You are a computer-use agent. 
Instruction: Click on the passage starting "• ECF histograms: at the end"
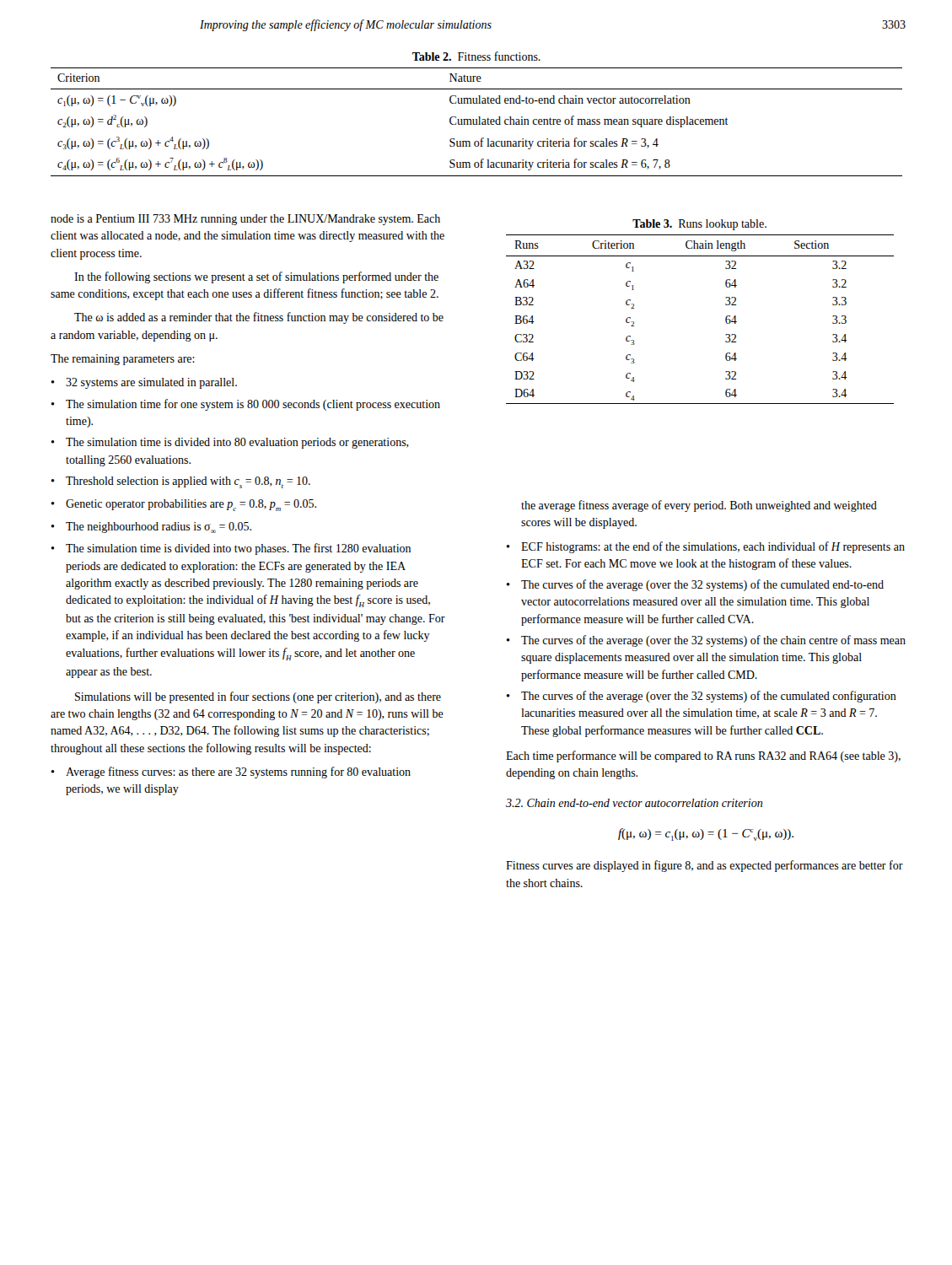coord(705,554)
